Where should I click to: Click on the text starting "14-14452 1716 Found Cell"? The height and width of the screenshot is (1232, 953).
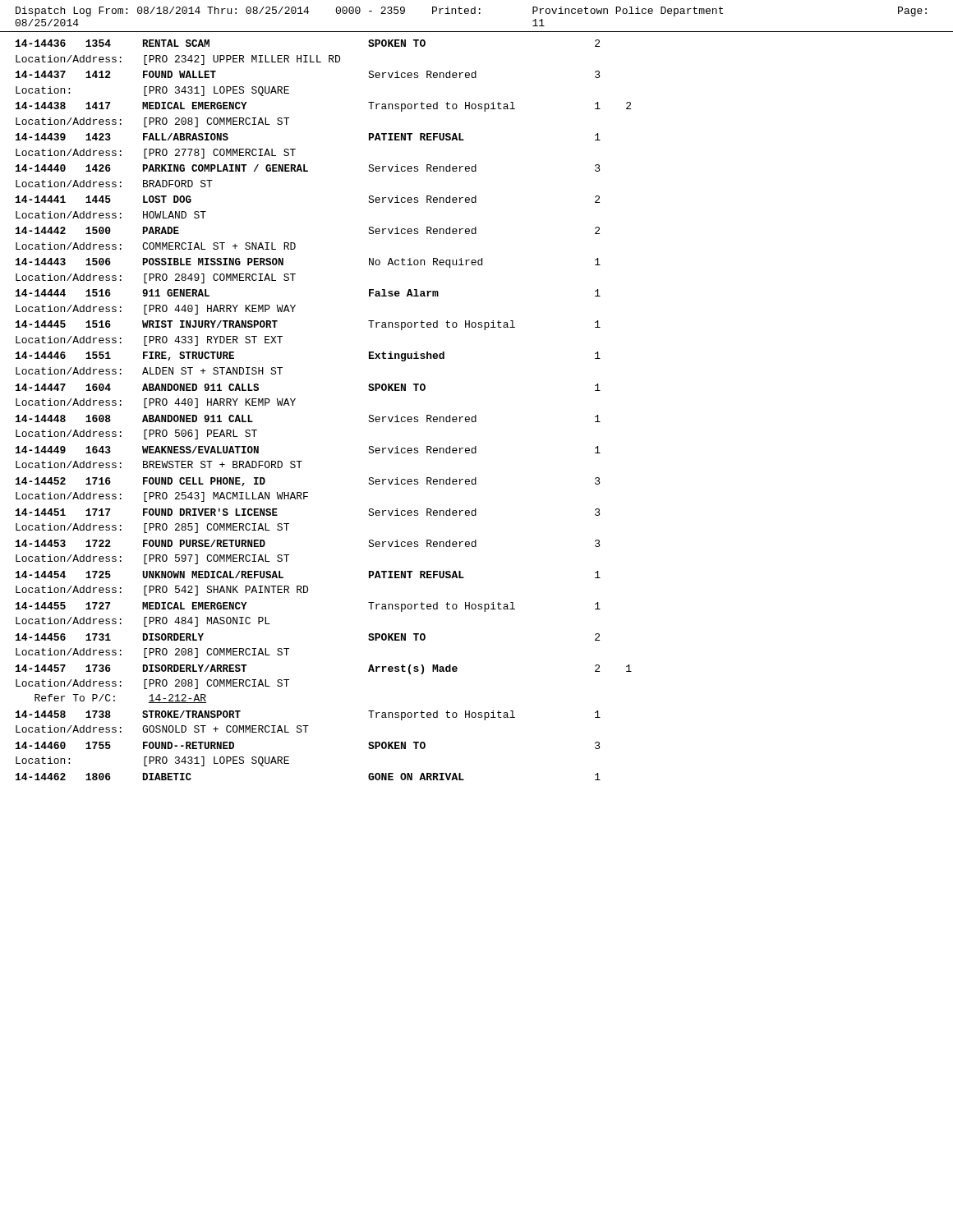[x=476, y=489]
